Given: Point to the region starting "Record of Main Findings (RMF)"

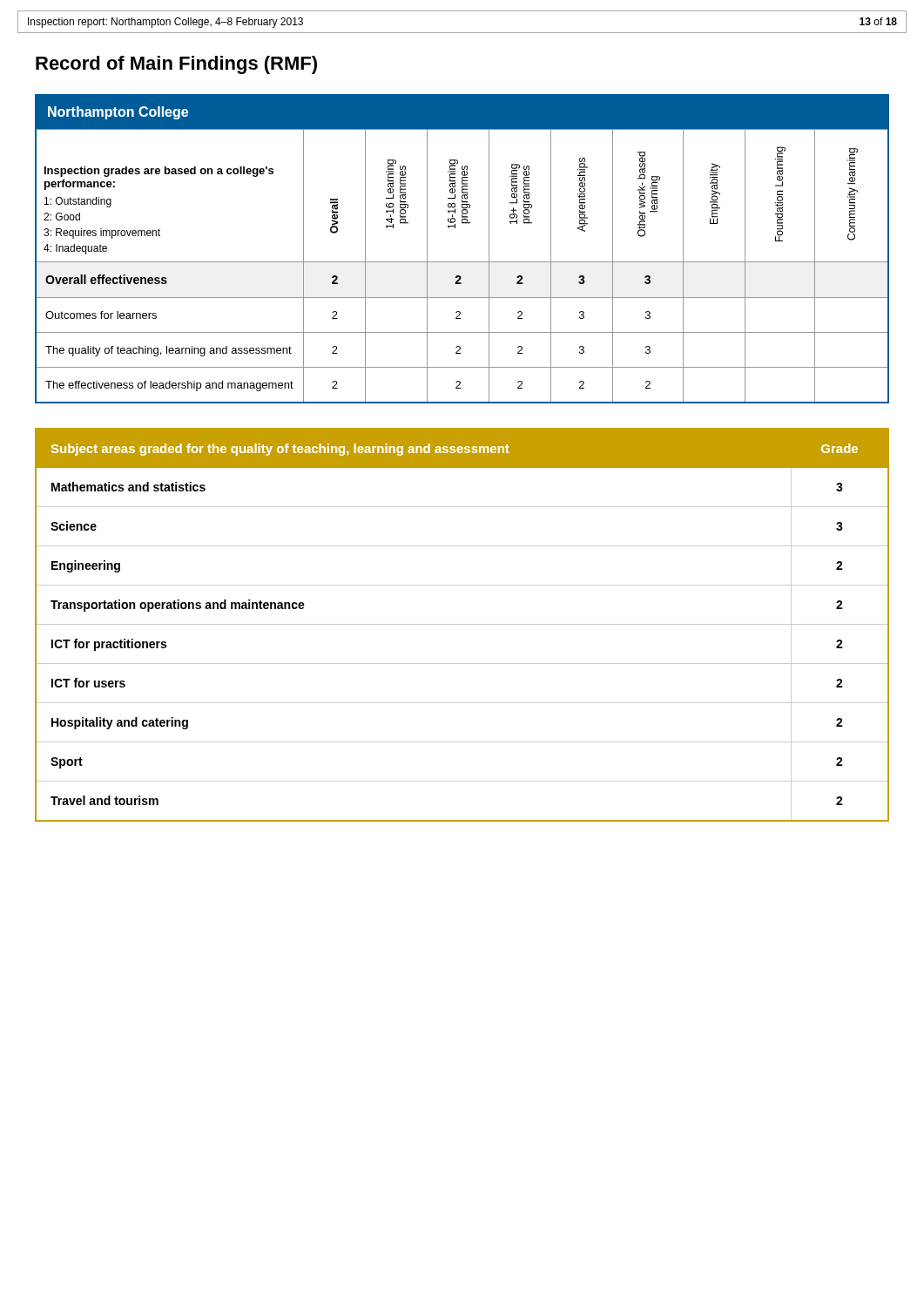Looking at the screenshot, I should 176,63.
